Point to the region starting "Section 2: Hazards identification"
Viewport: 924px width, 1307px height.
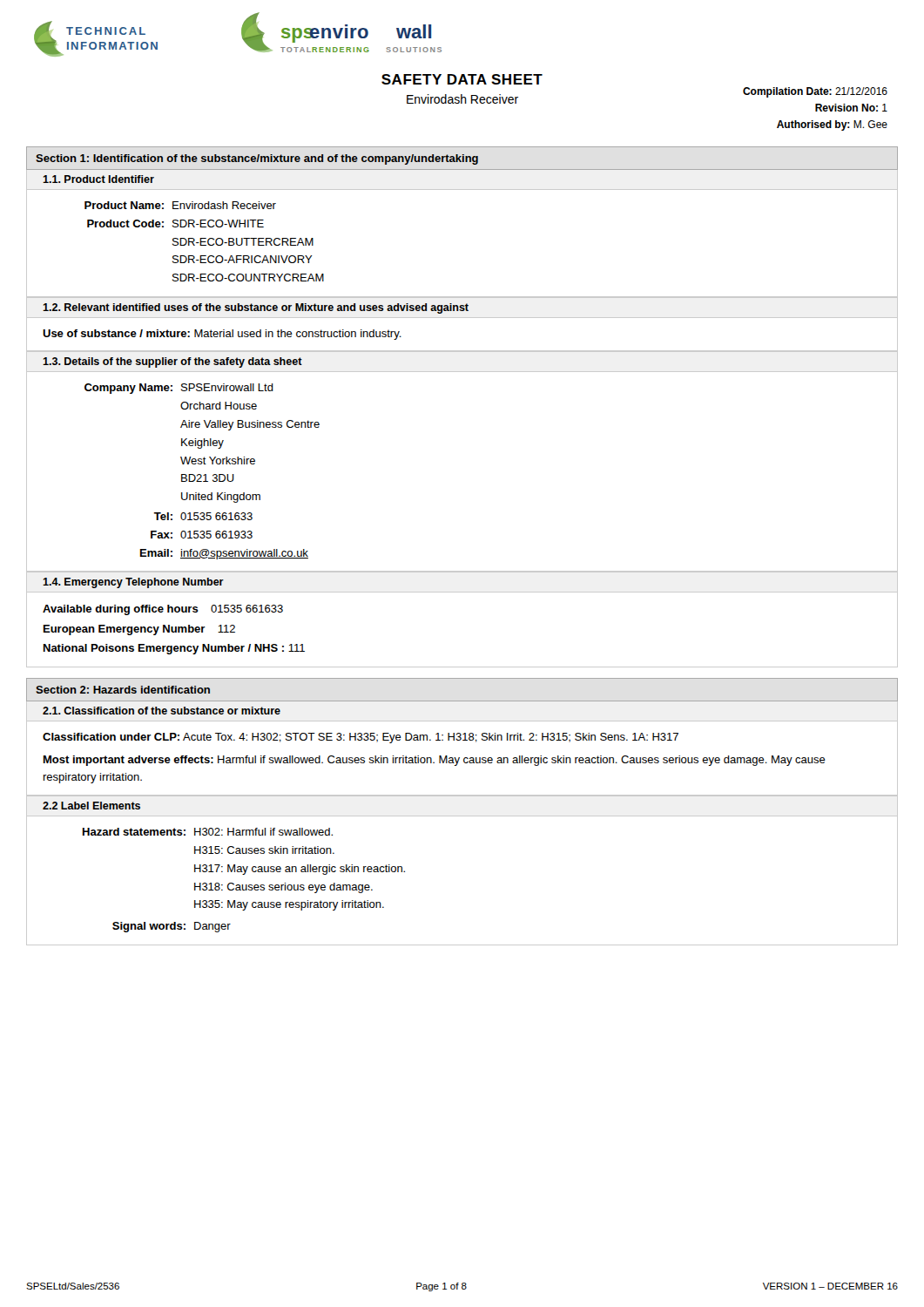click(123, 689)
